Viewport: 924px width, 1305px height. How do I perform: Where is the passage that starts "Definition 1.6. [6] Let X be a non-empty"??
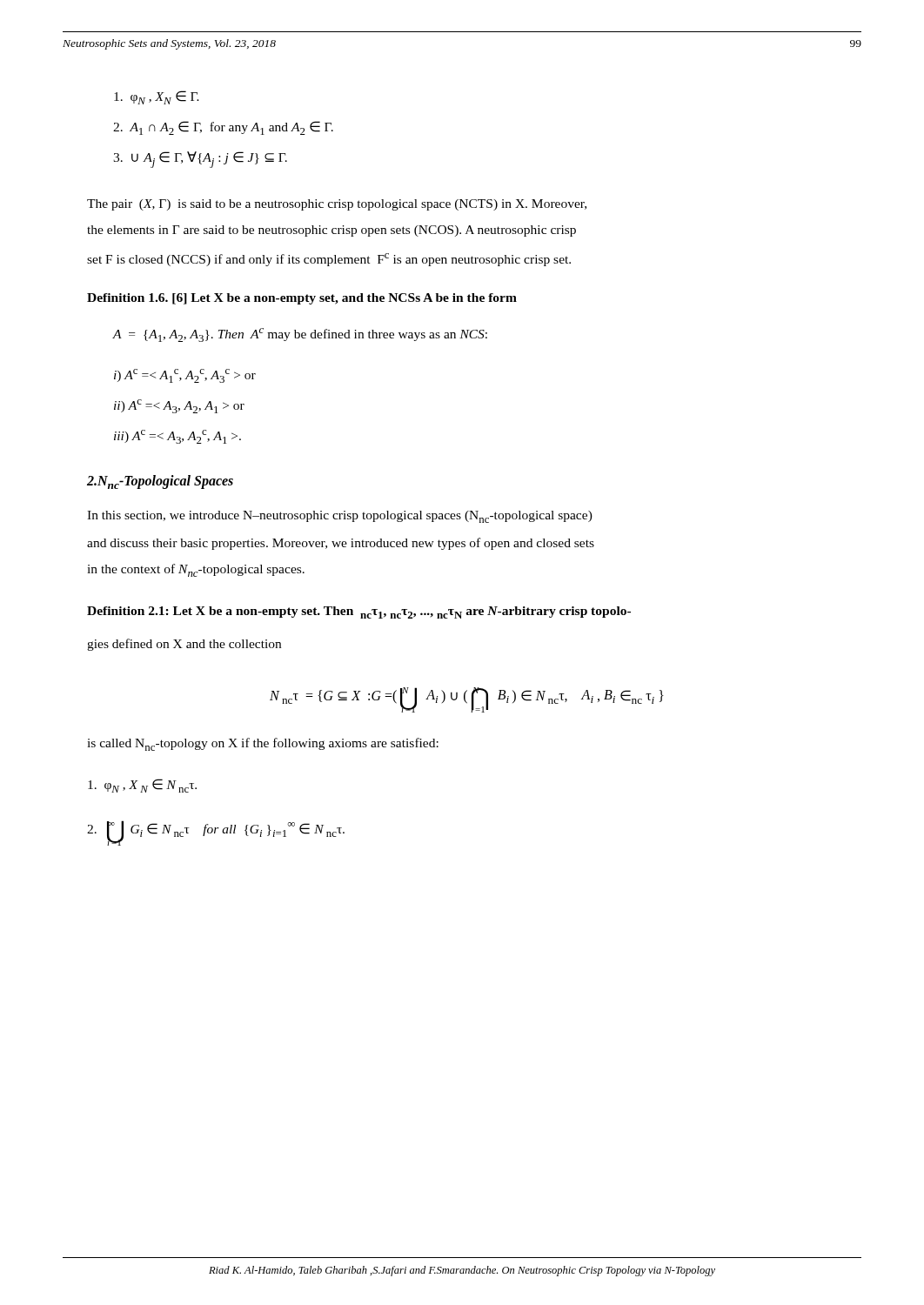(302, 297)
